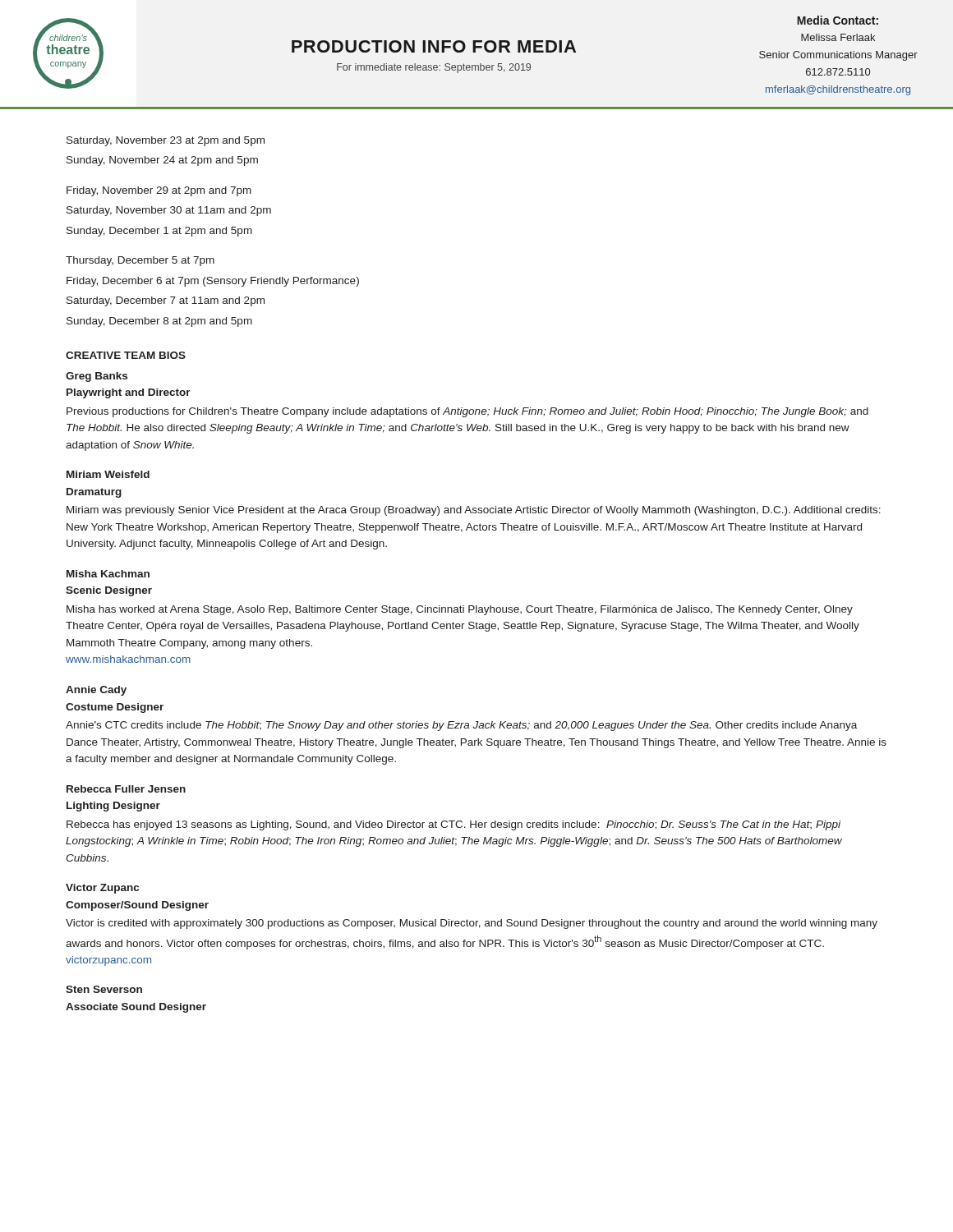Locate the text containing "Composer/Sound Designer"

point(137,904)
